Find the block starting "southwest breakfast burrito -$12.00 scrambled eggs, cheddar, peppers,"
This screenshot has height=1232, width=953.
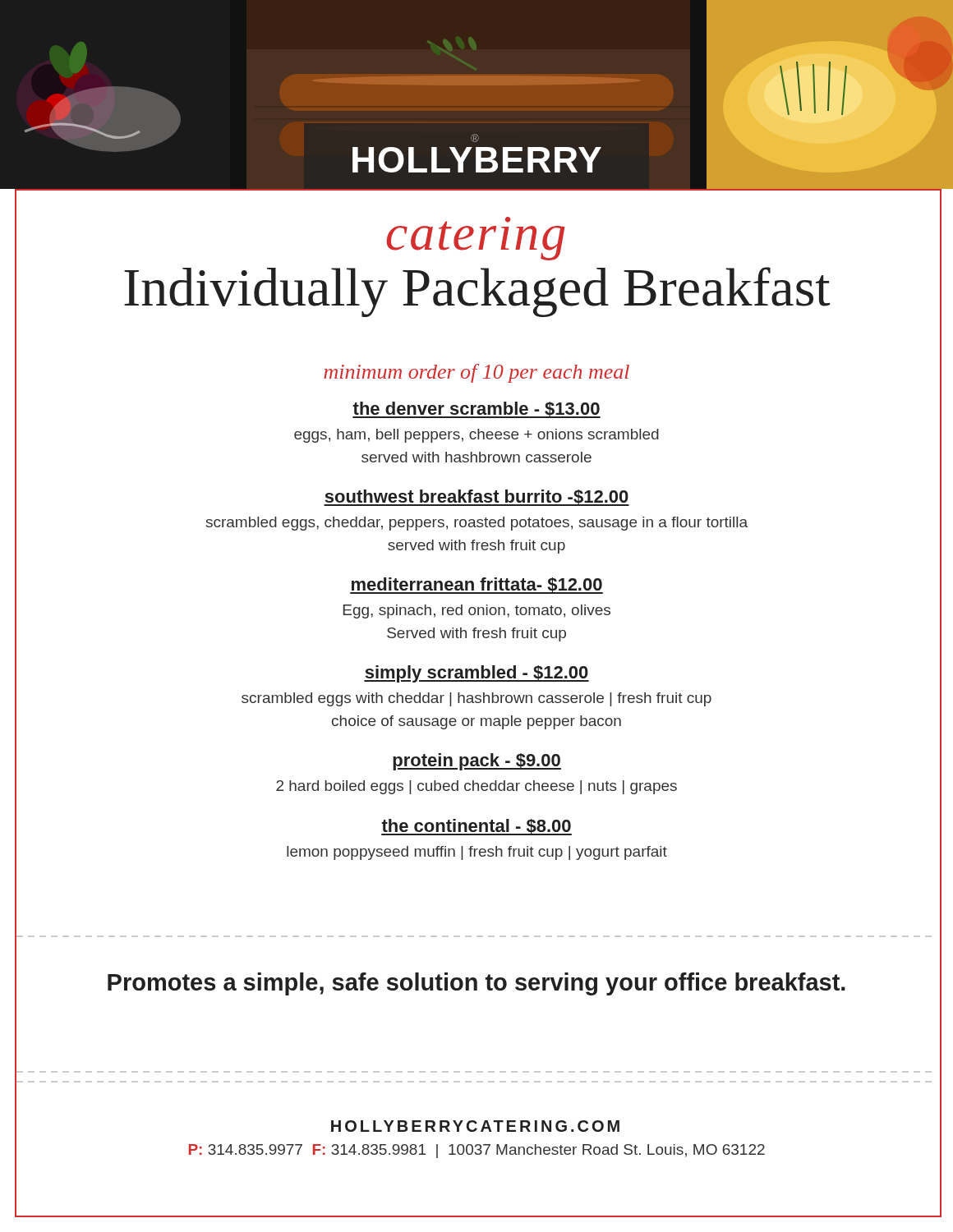[476, 521]
